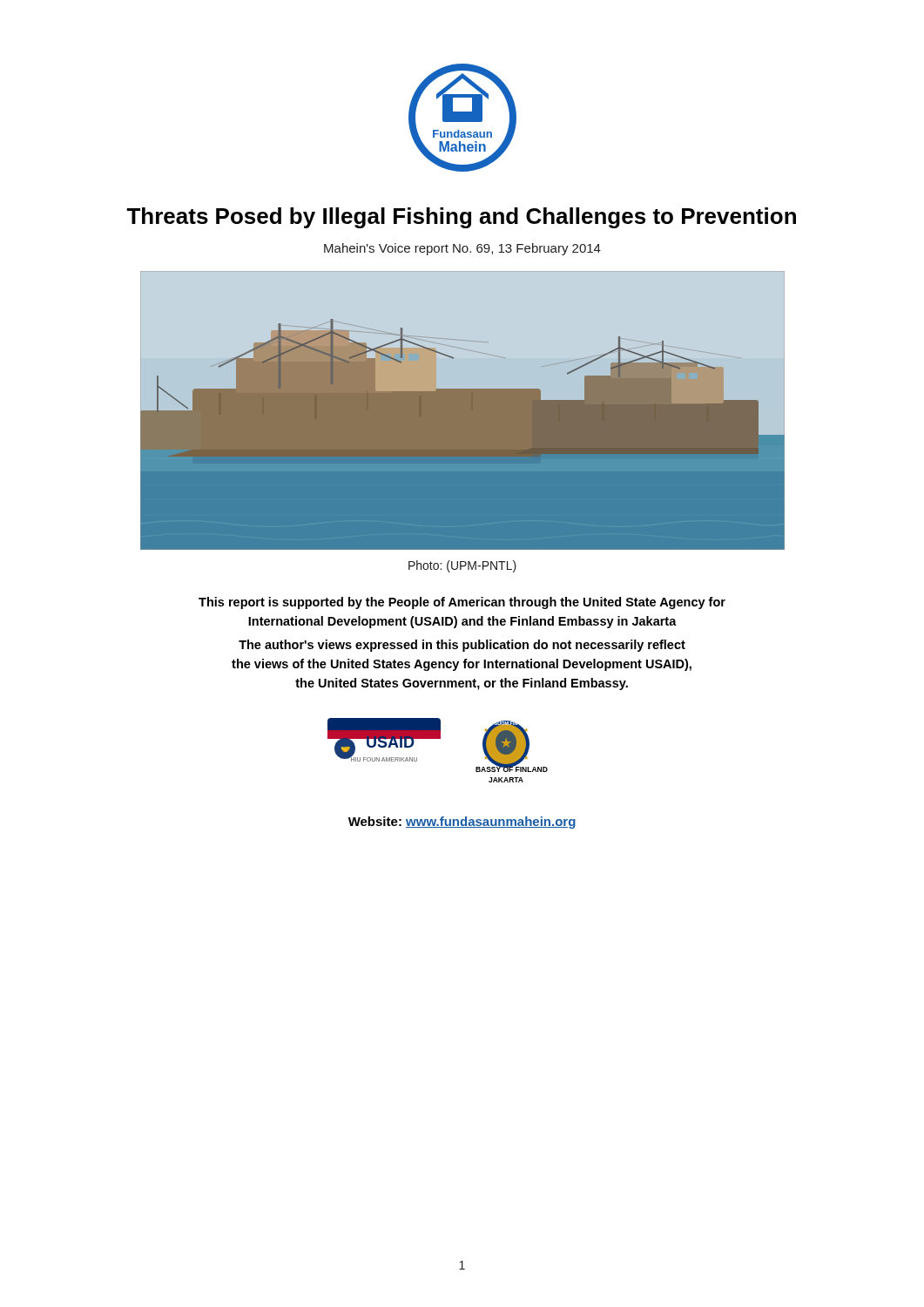This screenshot has width=924, height=1307.
Task: Select the text block starting "Website: www.fundasaunmahein.org"
Action: [x=462, y=821]
